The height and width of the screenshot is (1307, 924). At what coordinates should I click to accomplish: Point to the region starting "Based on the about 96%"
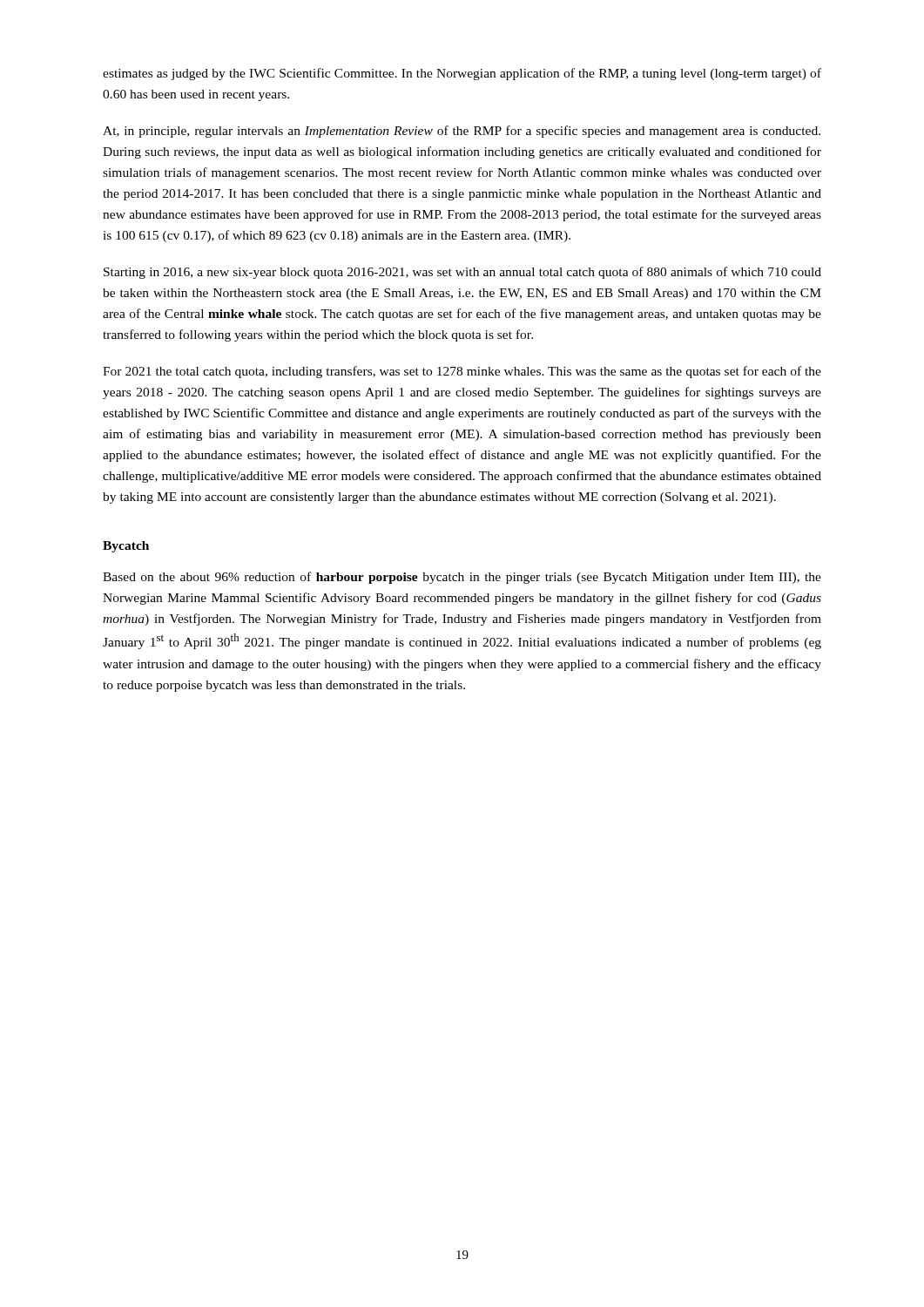tap(462, 630)
